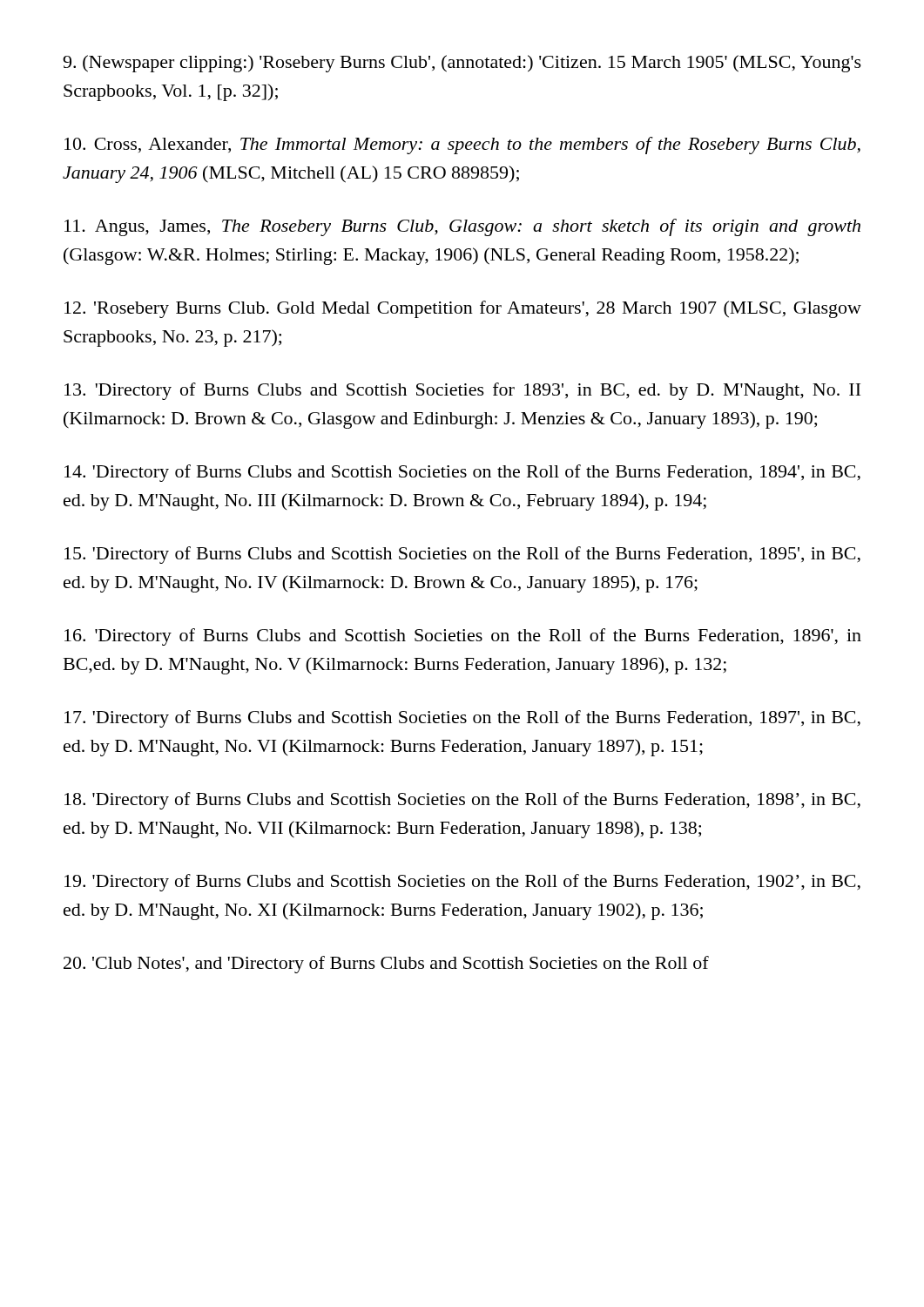Viewport: 924px width, 1307px height.
Task: Find the list item with the text "11. Angus, James, The Rosebery"
Action: coord(462,240)
